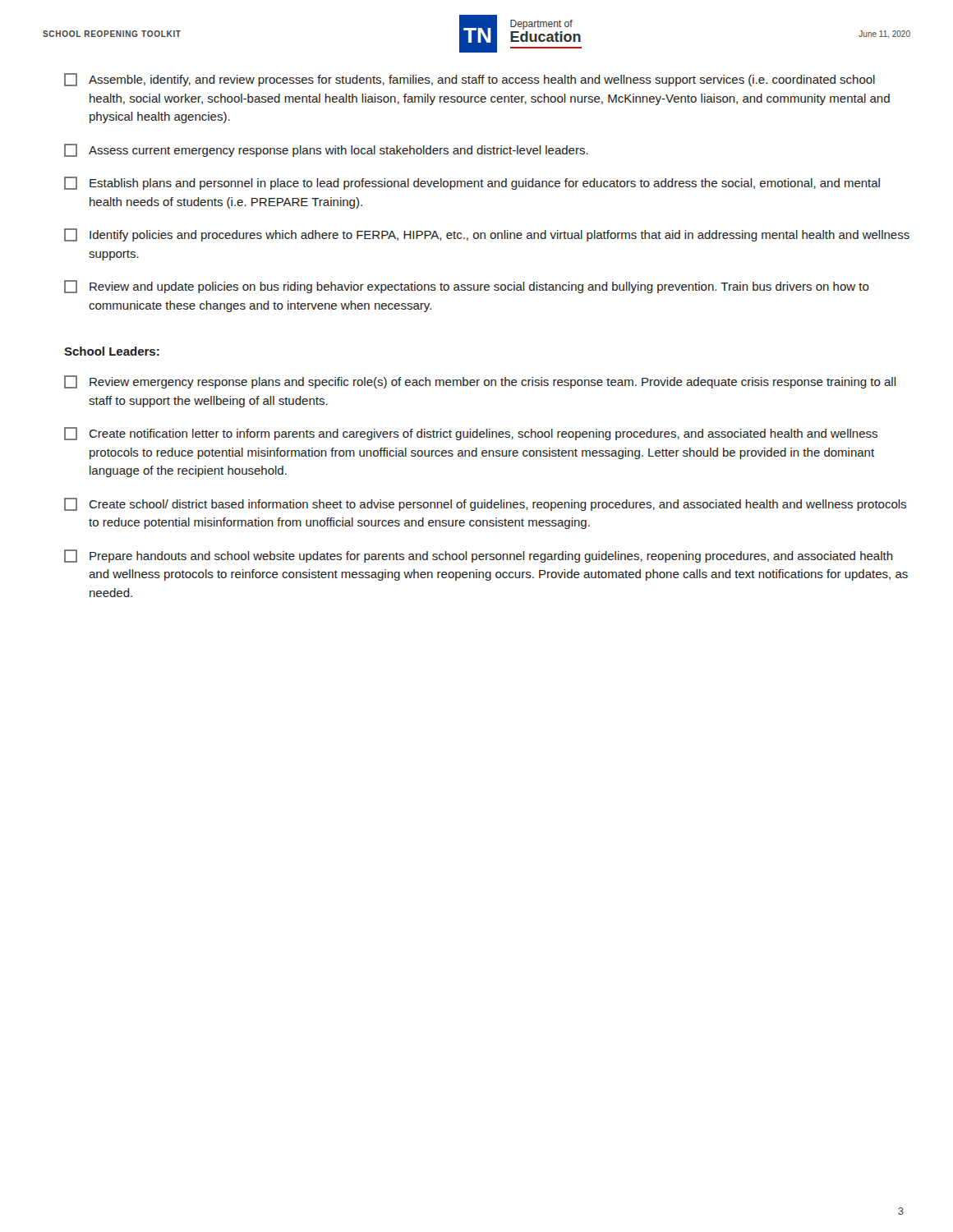
Task: Point to the region starting "Assemble, identify, and review processes for students, families,"
Action: pos(489,98)
